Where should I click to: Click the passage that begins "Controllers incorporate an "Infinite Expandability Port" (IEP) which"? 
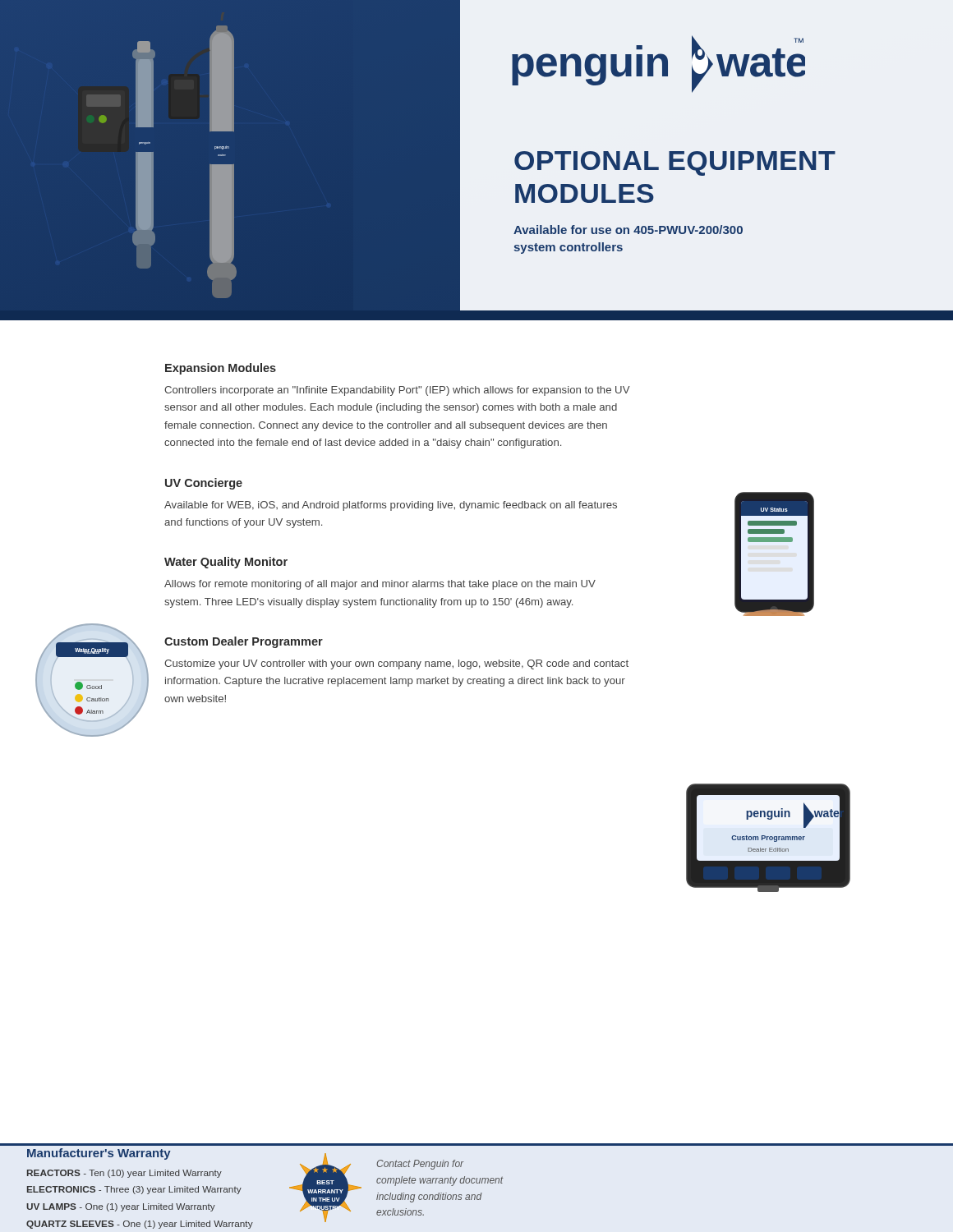(x=397, y=416)
